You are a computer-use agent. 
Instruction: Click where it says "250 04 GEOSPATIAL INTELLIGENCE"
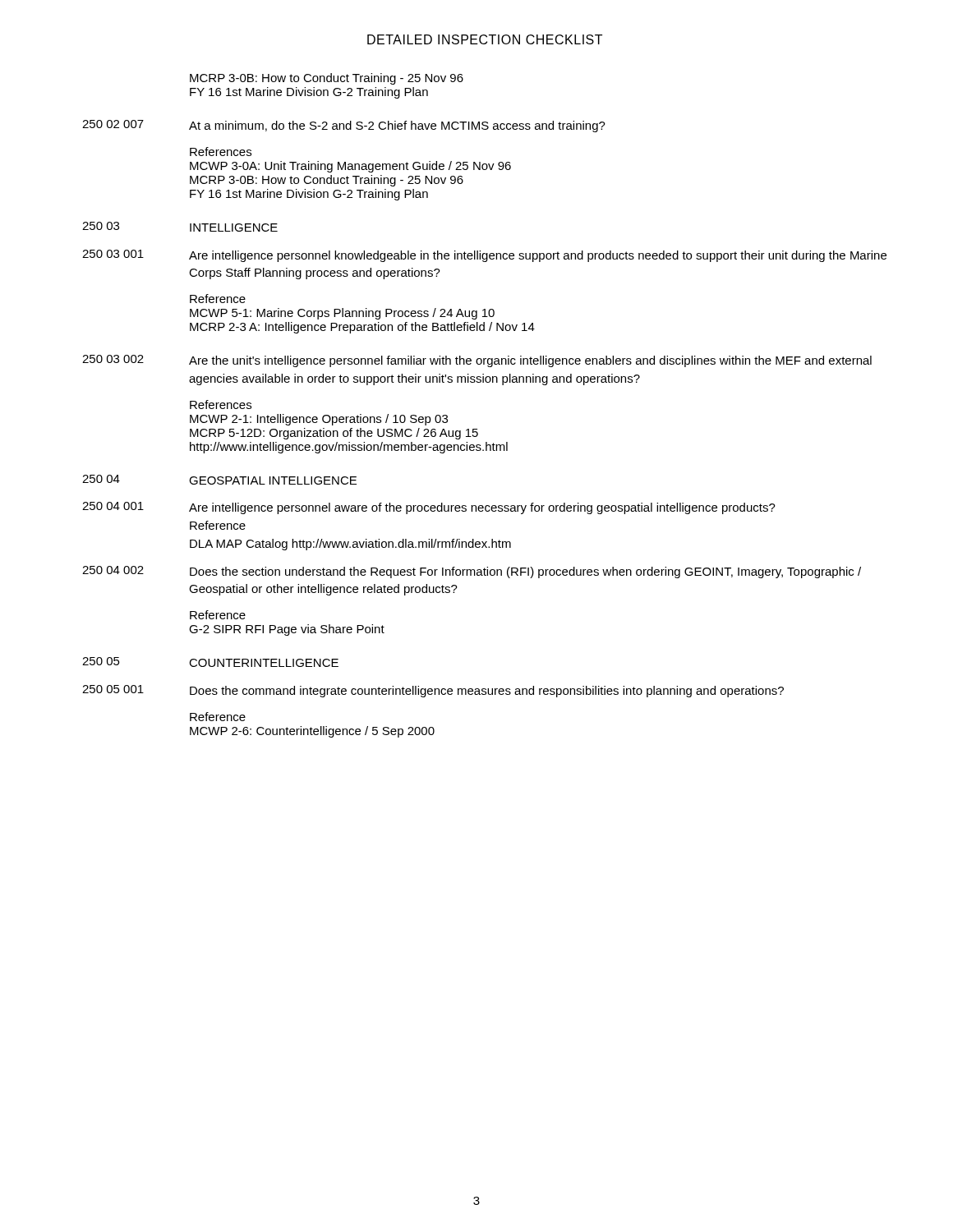[219, 480]
